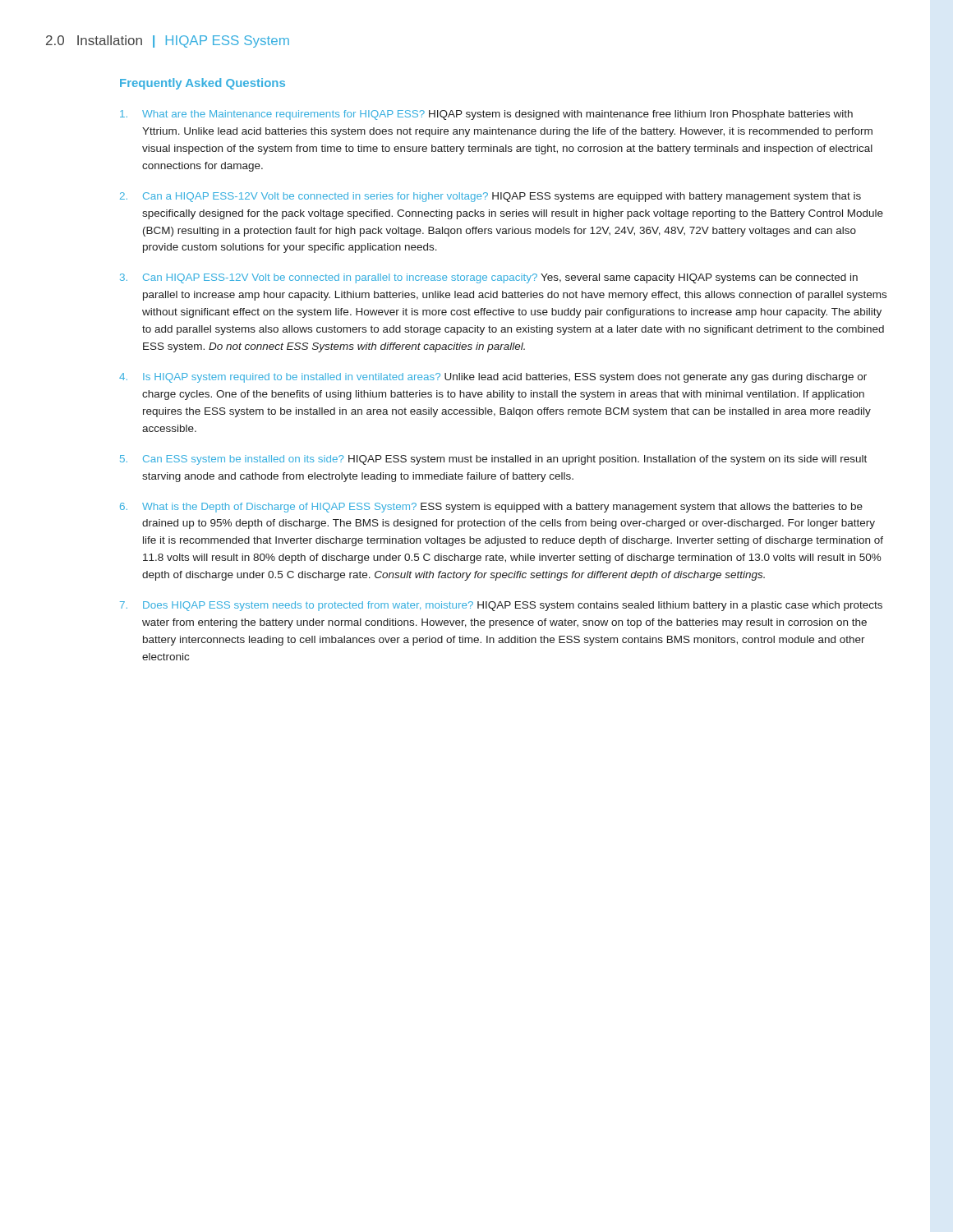
Task: Click on the text starting "4. Is HIQAP system required"
Action: coord(505,403)
